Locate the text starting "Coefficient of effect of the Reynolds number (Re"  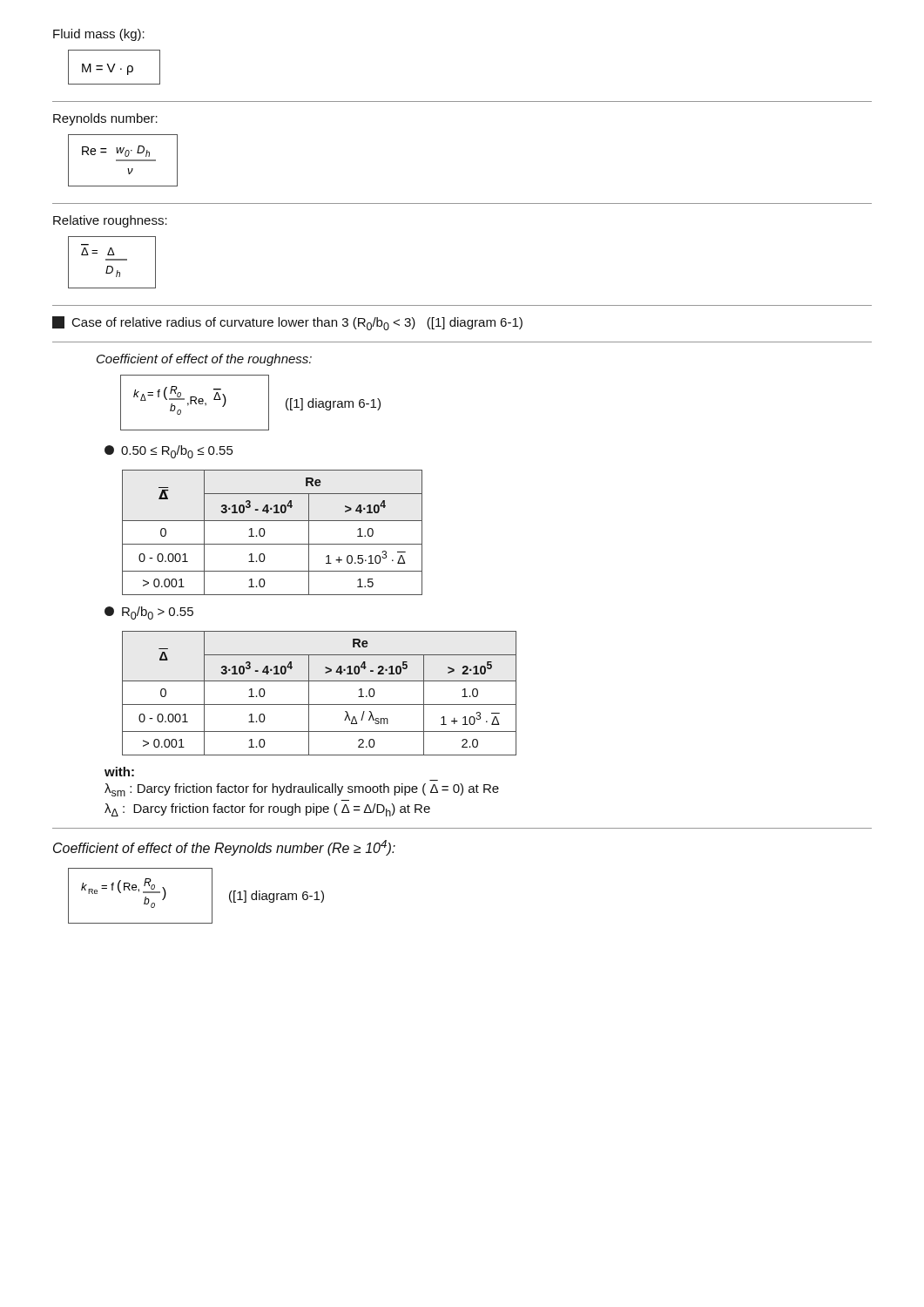224,847
